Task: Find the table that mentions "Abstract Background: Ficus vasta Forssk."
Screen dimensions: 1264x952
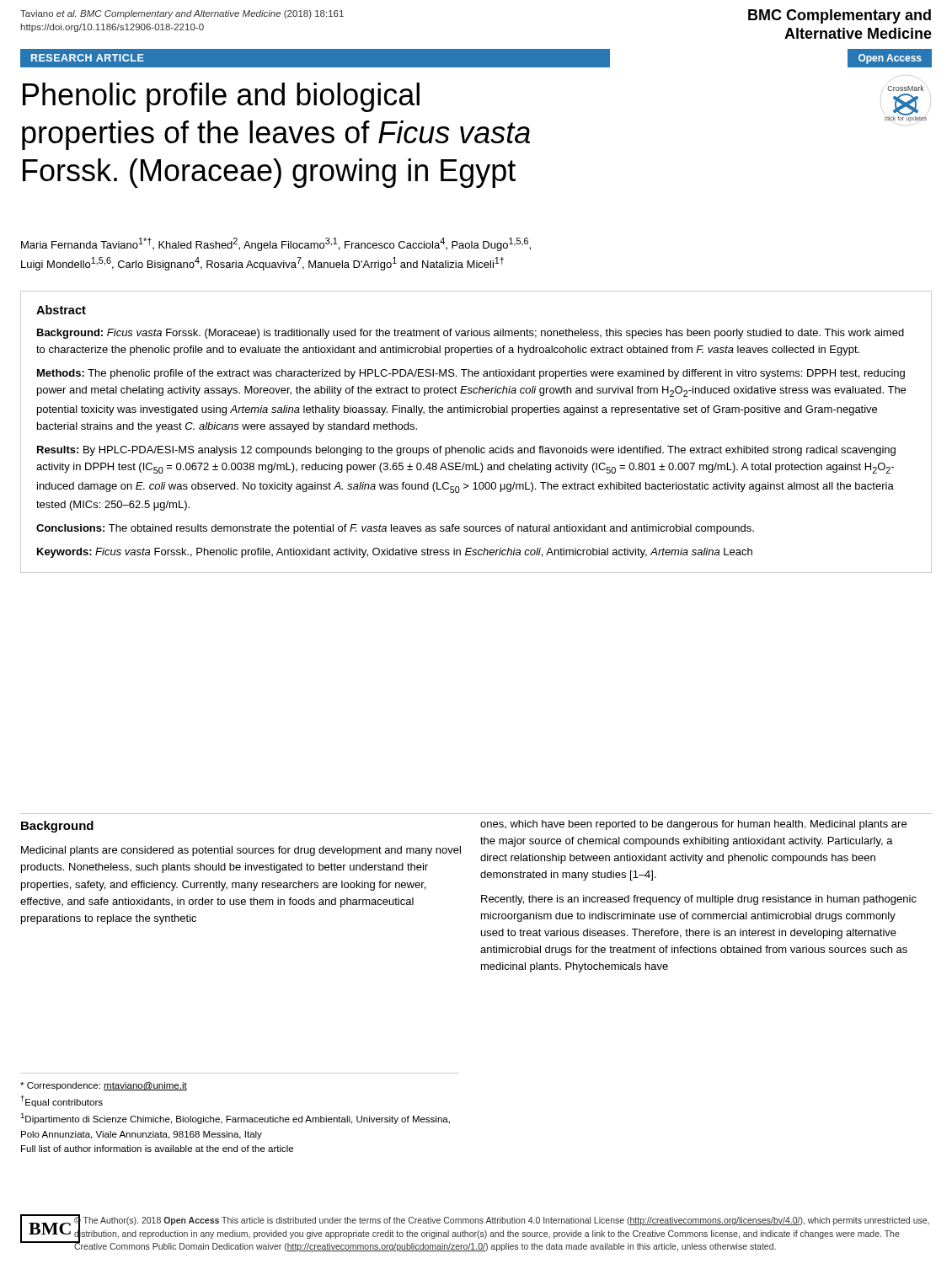Action: [476, 432]
